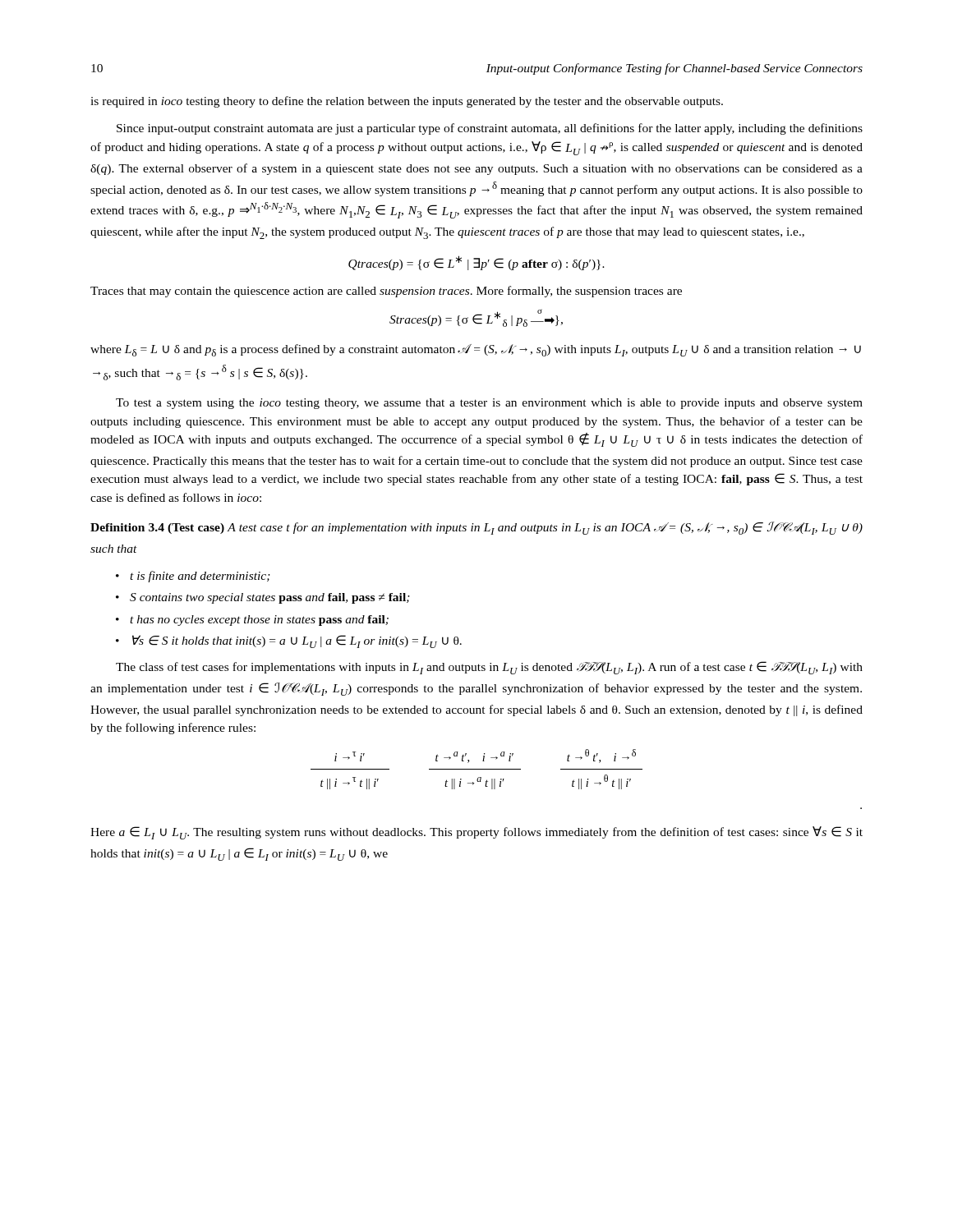Screen dimensions: 1232x953
Task: Locate the text block that reads "To test a"
Action: click(x=476, y=450)
